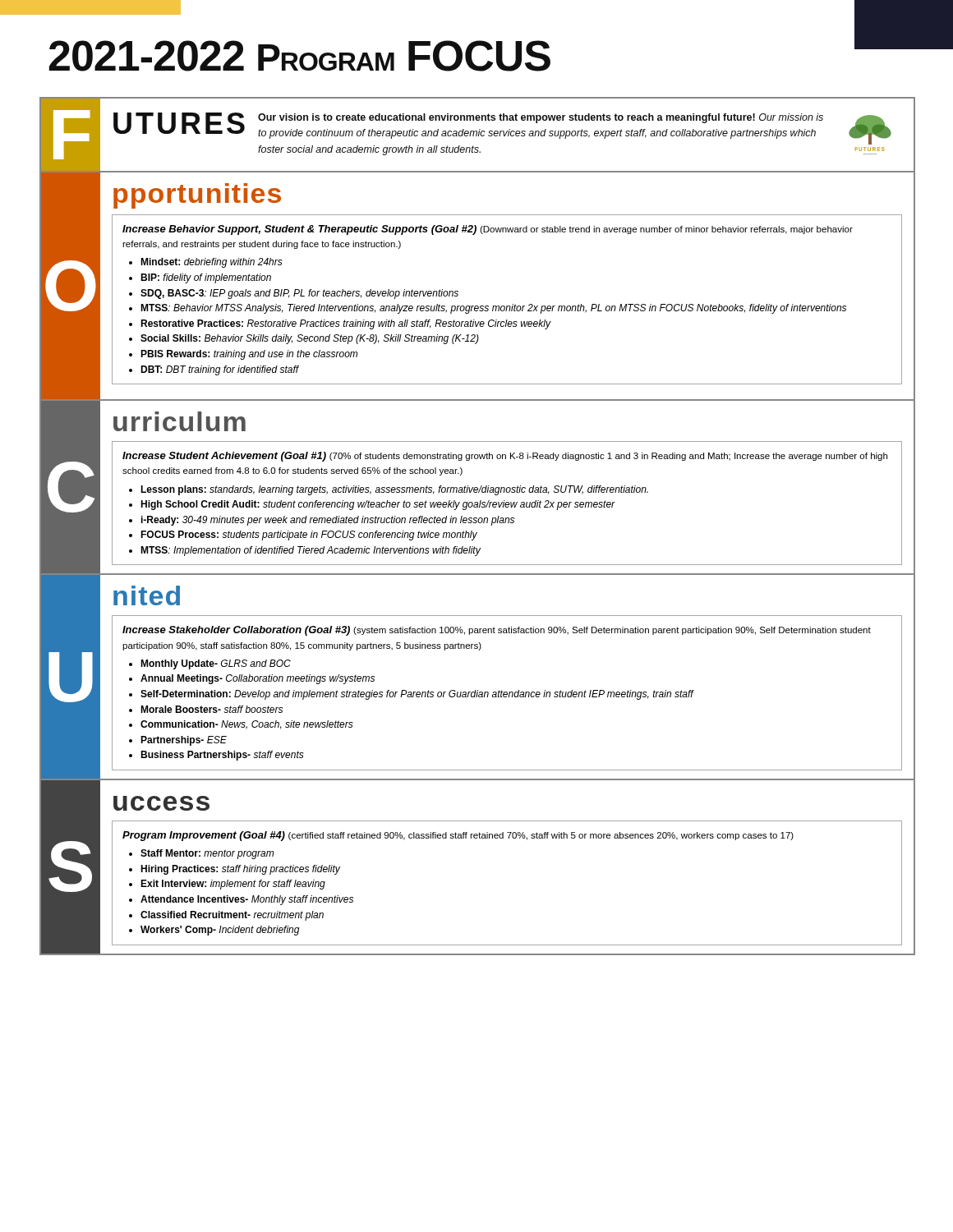The width and height of the screenshot is (953, 1232).
Task: Point to the text starting "Attendance Incentives- Monthly"
Action: (x=247, y=899)
